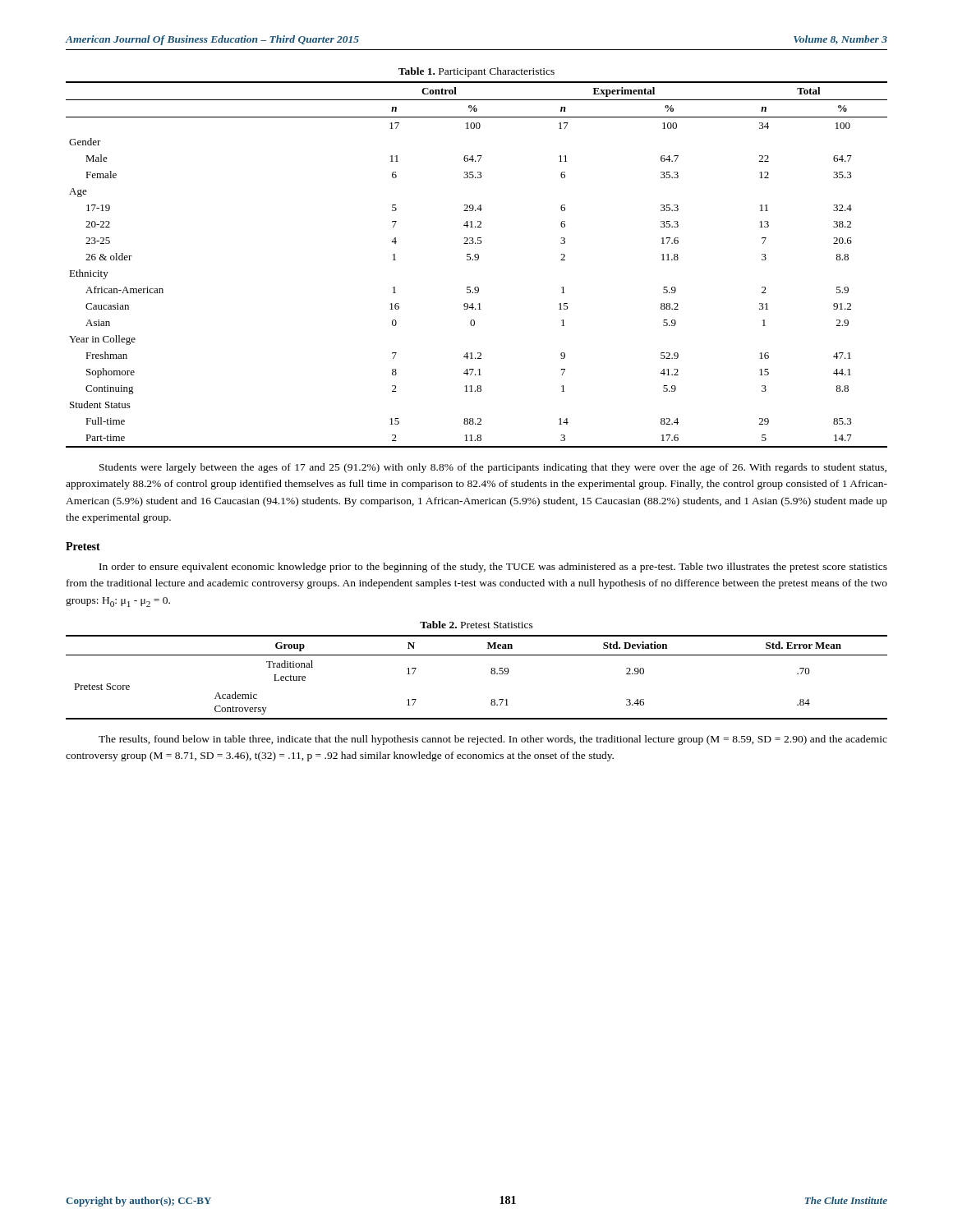953x1232 pixels.
Task: Find the block on this page that starts "In order to ensure equivalent economic knowledge"
Action: tap(476, 584)
